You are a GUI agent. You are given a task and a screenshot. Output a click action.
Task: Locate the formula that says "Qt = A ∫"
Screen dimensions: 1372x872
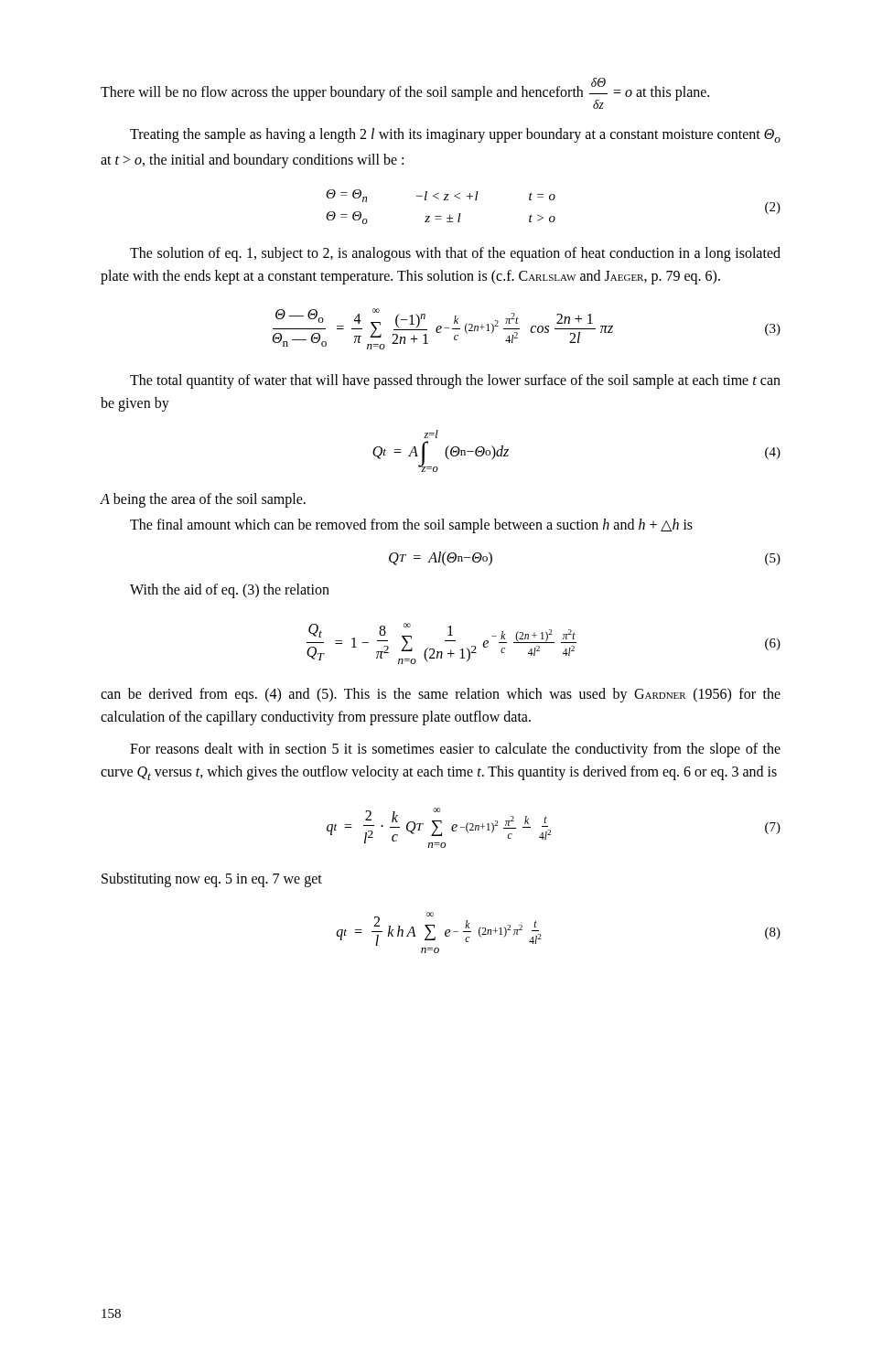point(441,451)
